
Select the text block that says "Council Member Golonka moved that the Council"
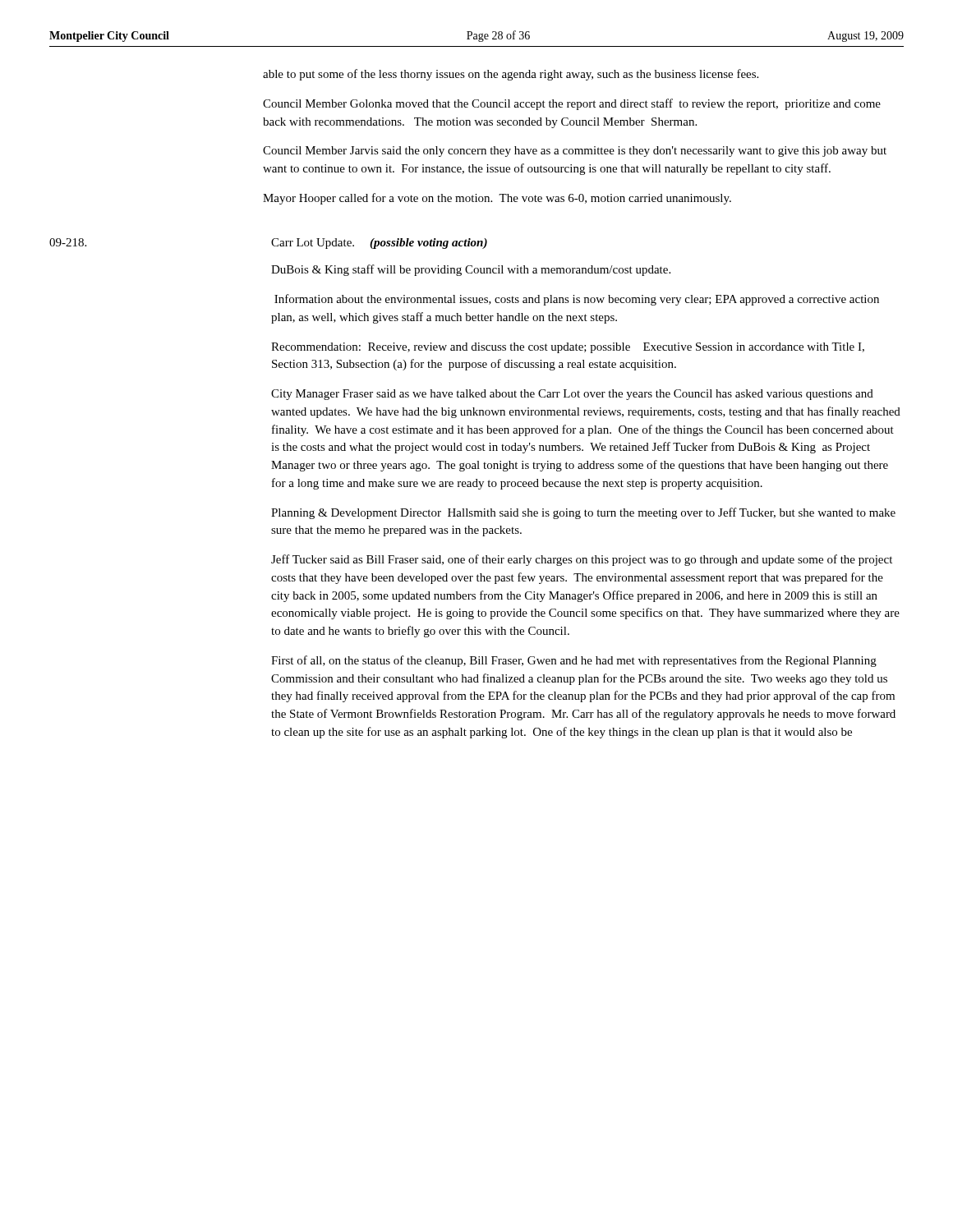[x=572, y=112]
